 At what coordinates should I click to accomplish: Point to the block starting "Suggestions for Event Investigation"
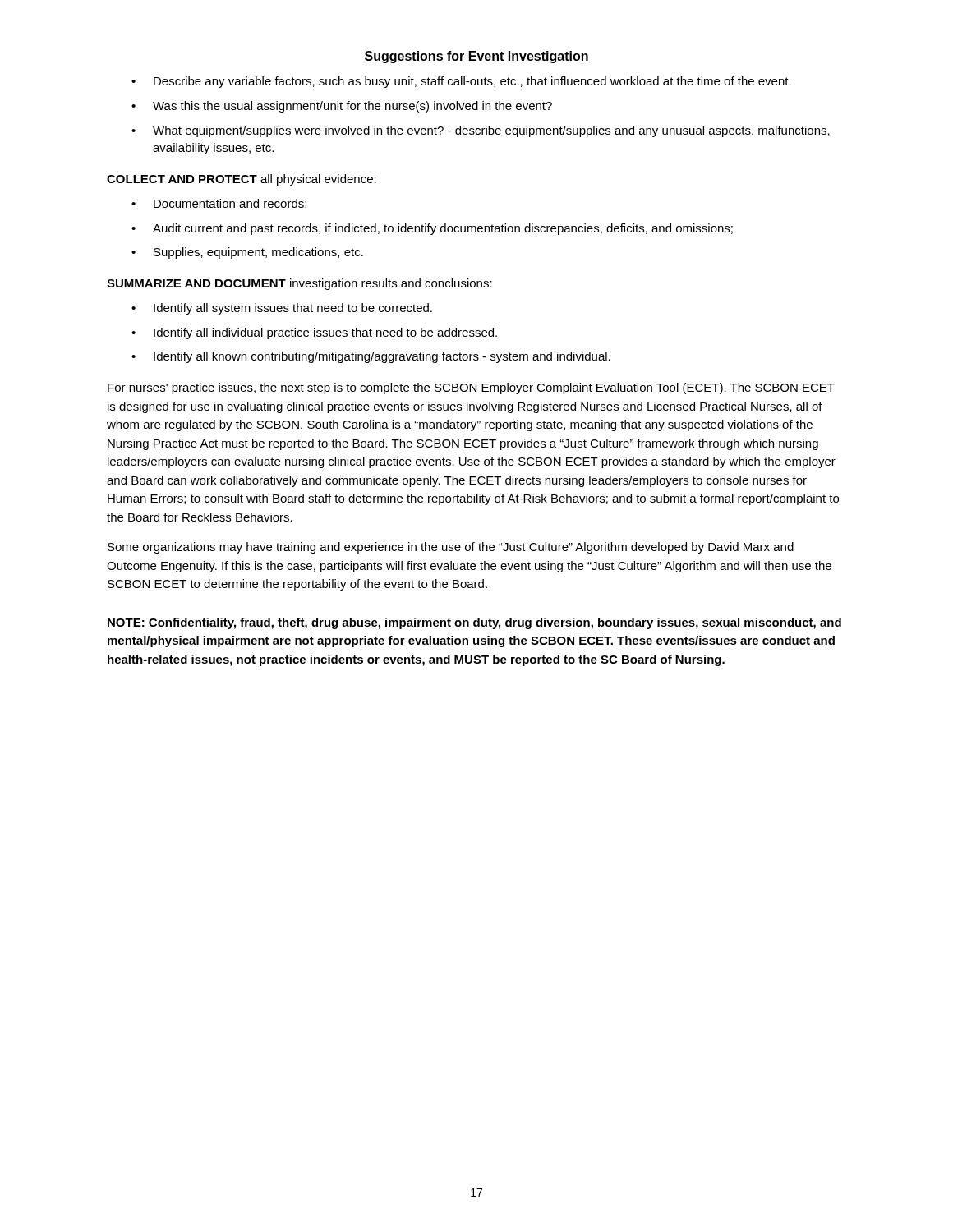pyautogui.click(x=476, y=56)
